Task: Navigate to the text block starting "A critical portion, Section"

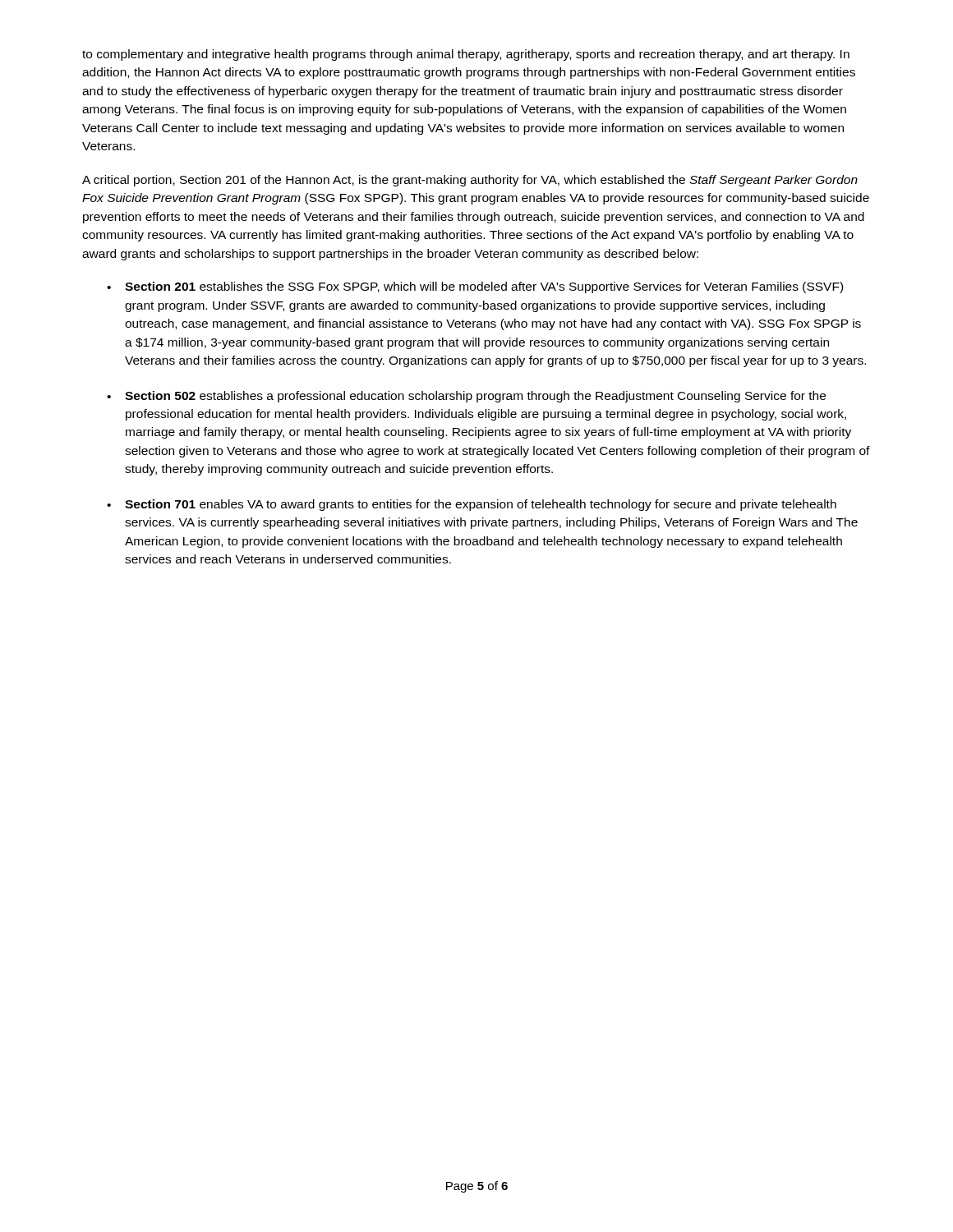Action: [x=476, y=217]
